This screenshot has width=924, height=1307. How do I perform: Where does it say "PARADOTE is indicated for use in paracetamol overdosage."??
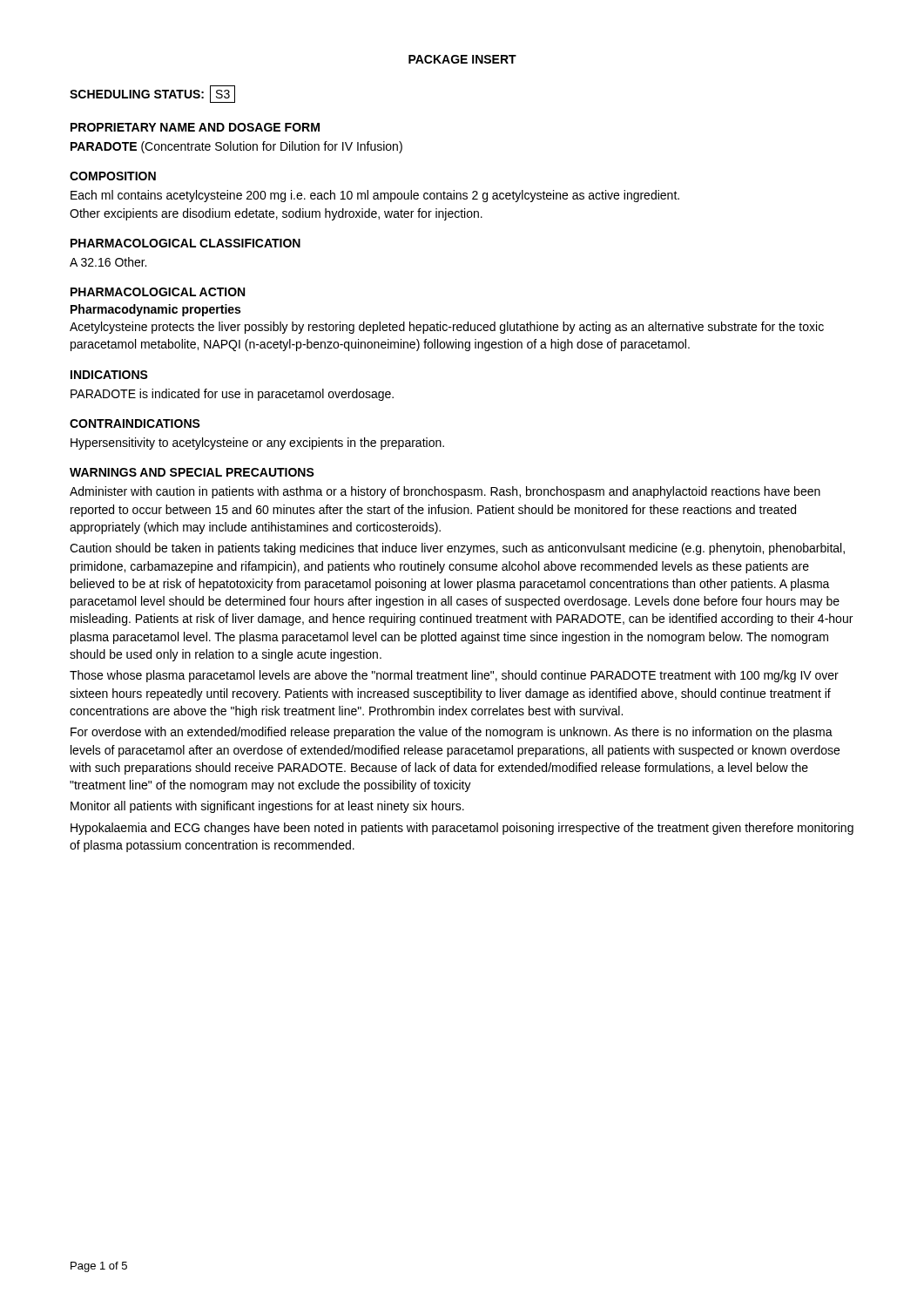(232, 394)
